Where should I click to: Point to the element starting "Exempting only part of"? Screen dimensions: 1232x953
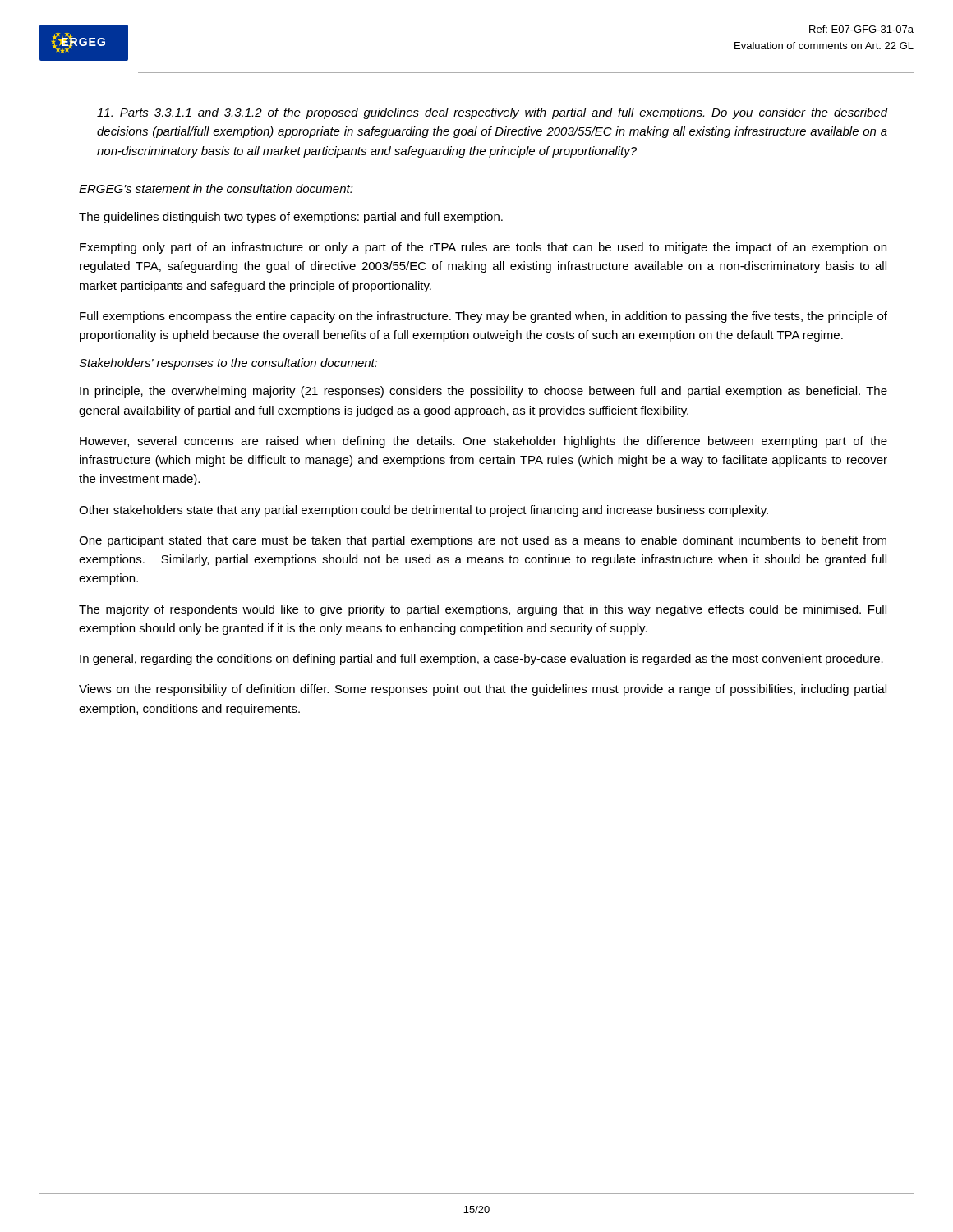pos(483,266)
